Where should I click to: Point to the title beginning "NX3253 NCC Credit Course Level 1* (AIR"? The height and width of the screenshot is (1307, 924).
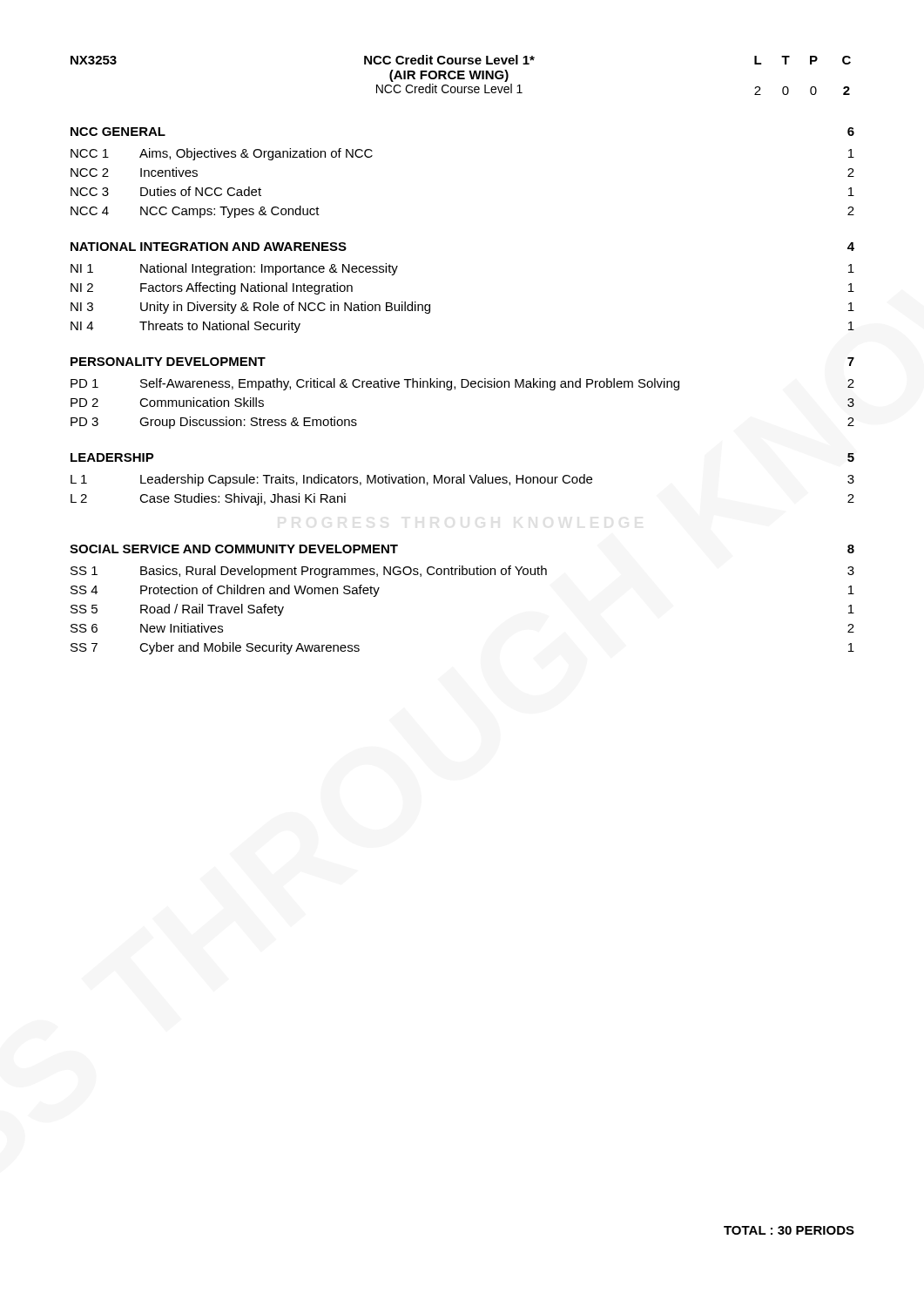click(x=462, y=75)
